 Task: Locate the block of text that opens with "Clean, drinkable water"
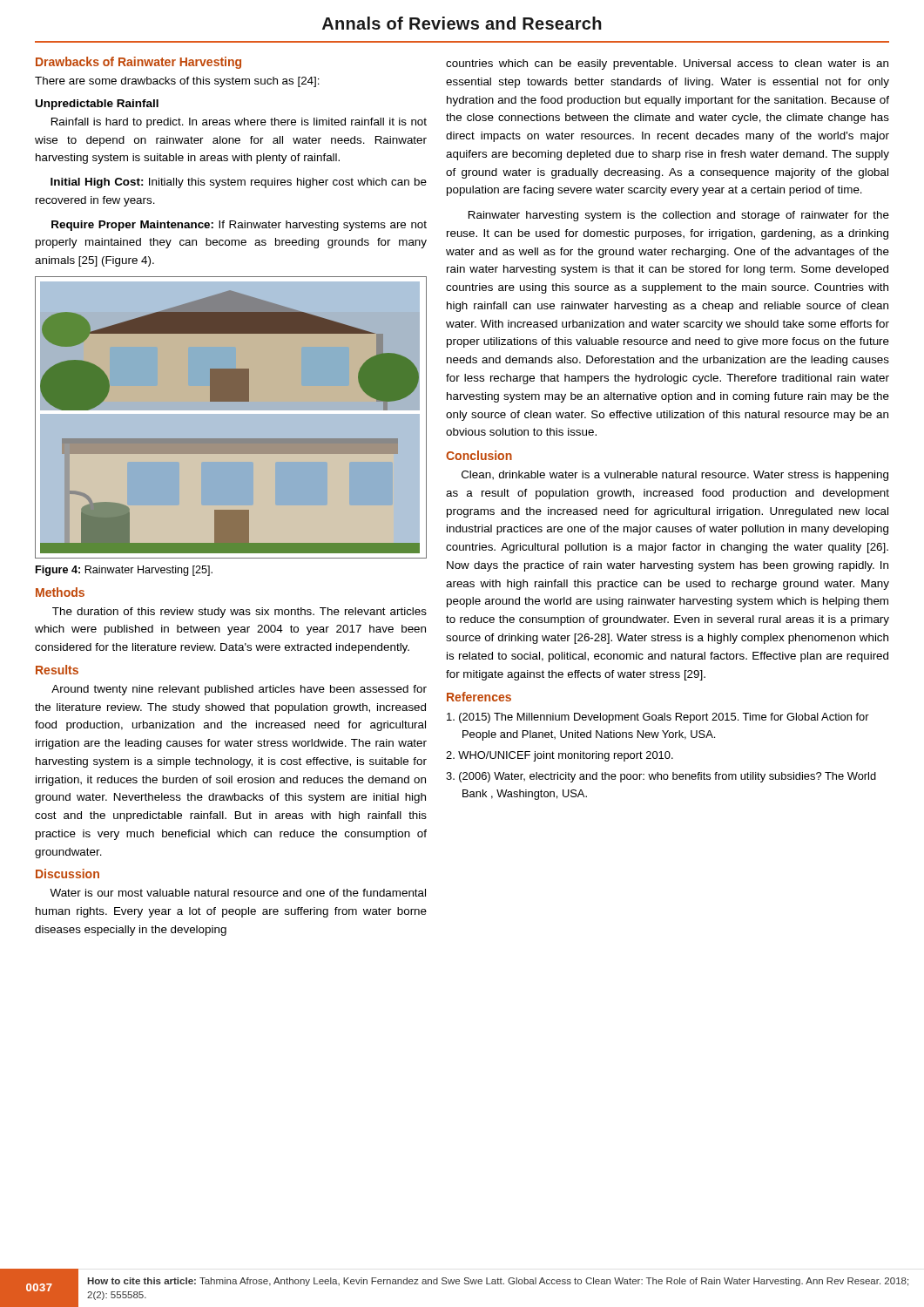pyautogui.click(x=668, y=574)
